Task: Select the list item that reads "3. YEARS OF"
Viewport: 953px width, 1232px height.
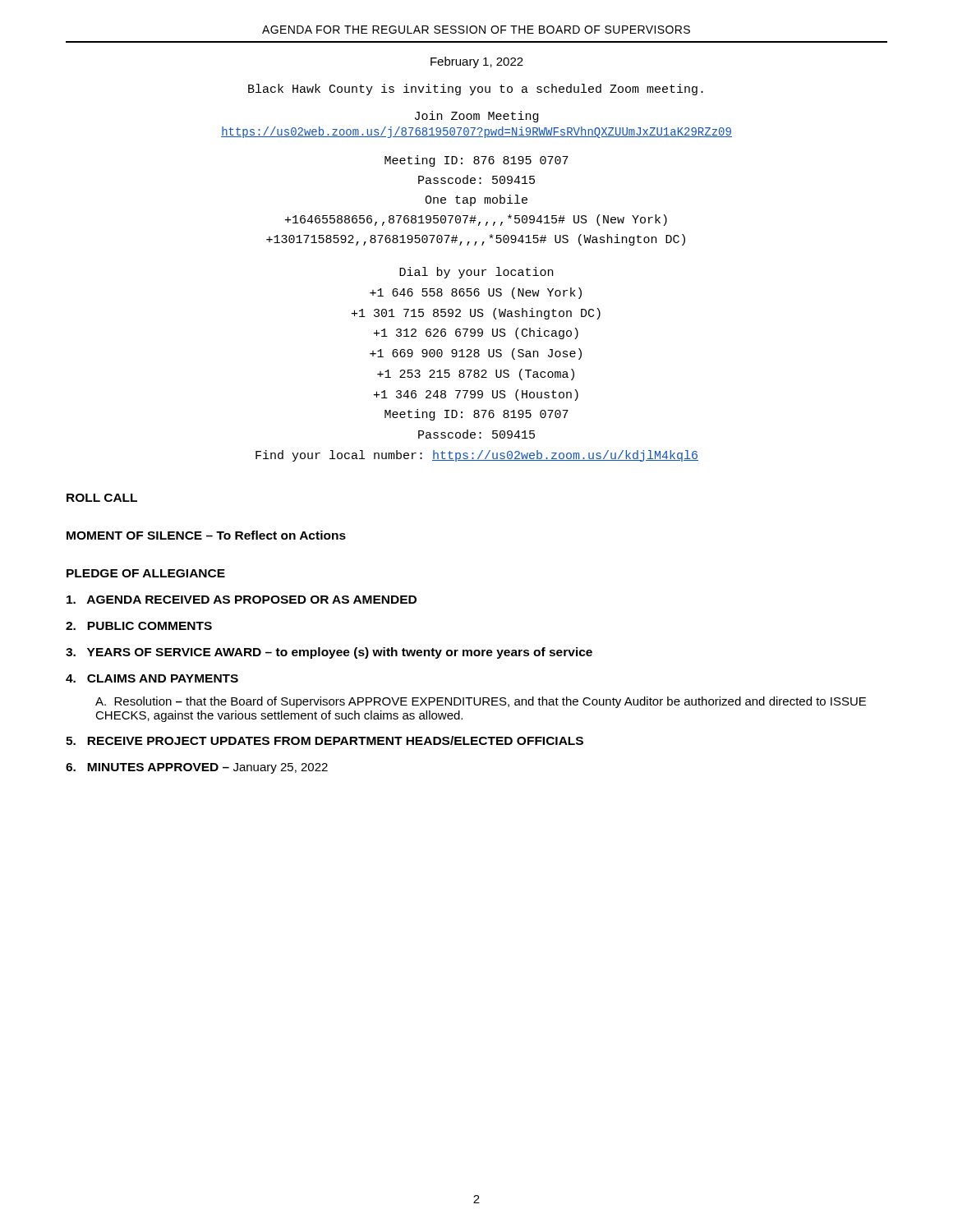Action: (x=329, y=651)
